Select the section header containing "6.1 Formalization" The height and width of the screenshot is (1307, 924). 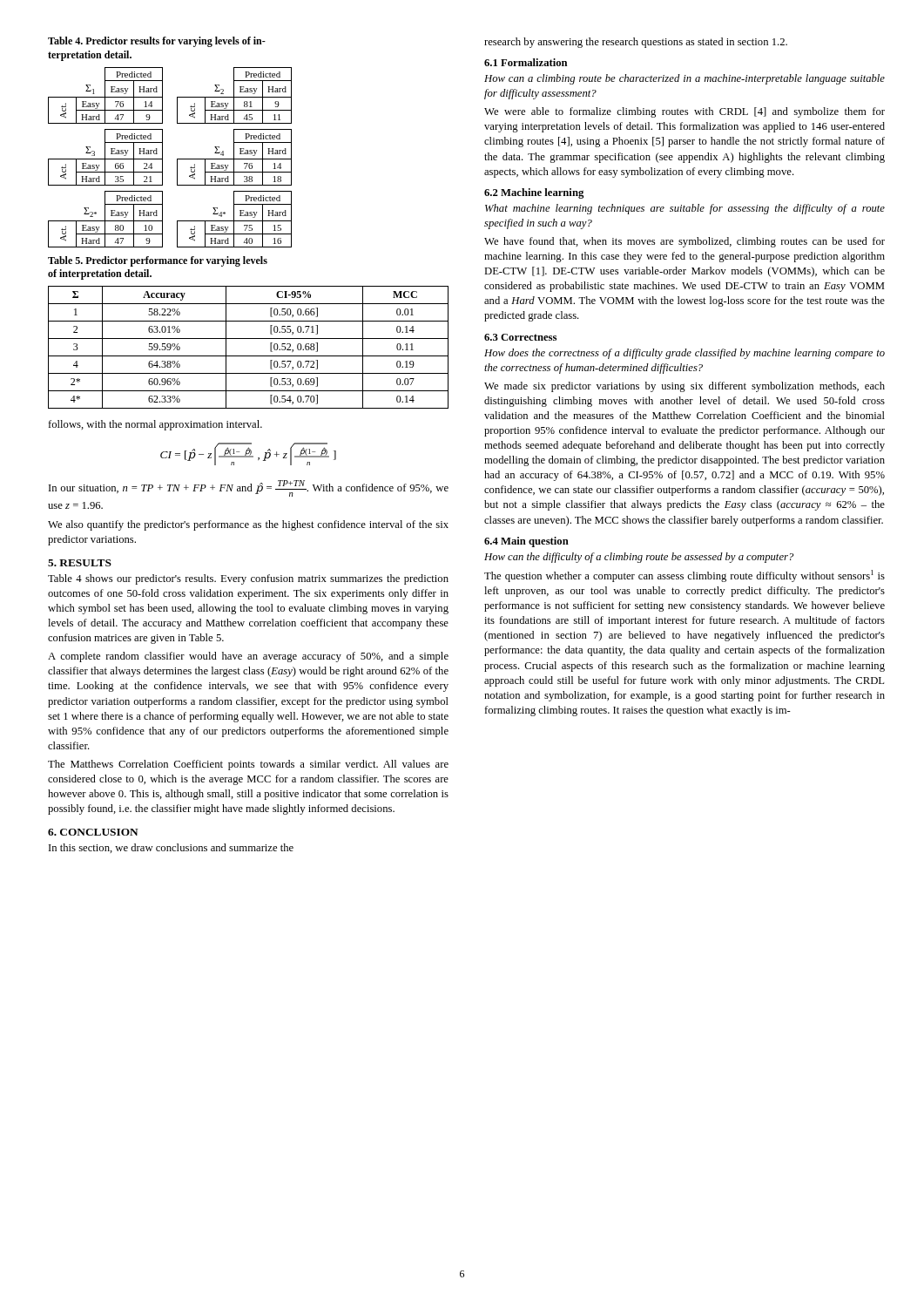click(526, 63)
